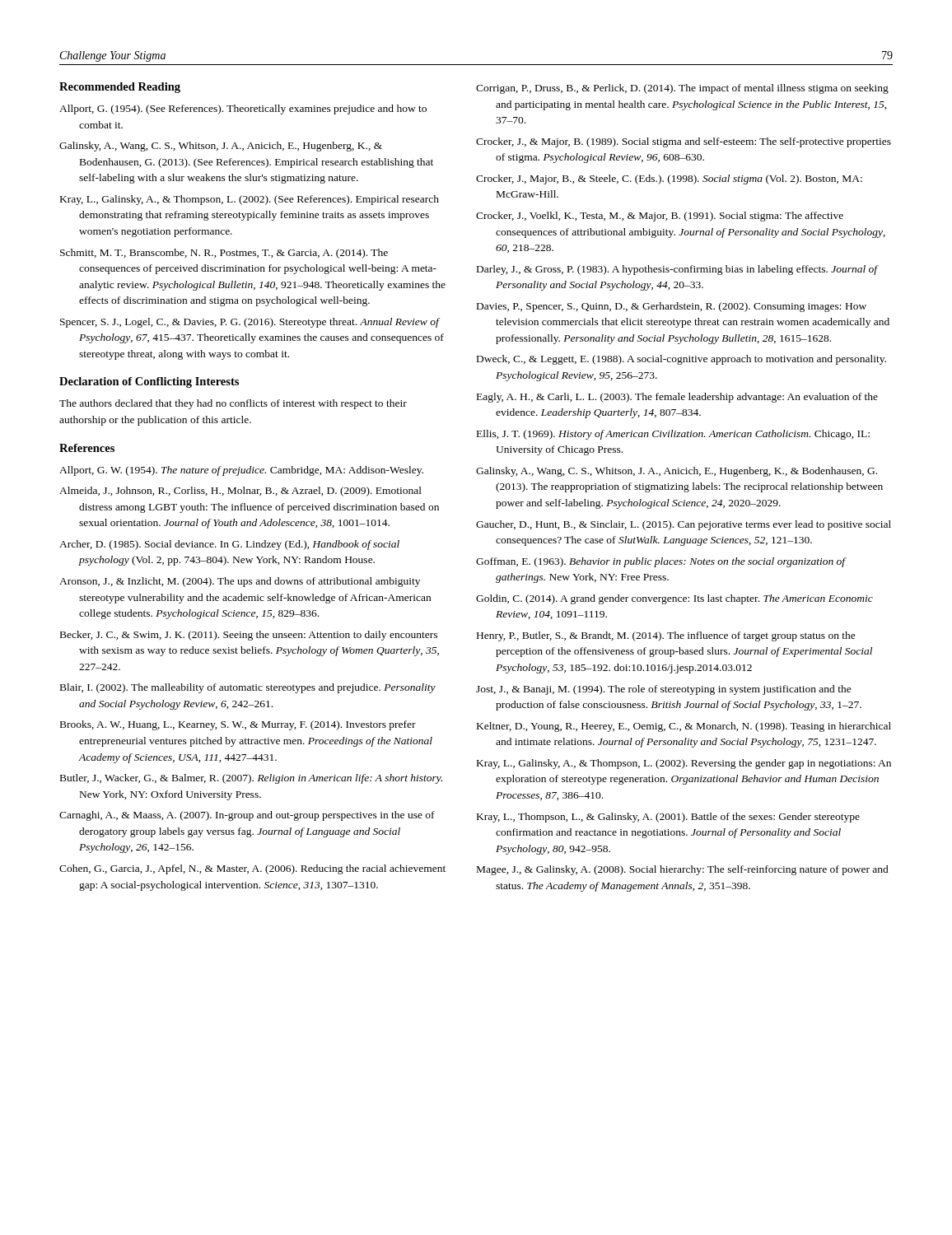The image size is (952, 1235).
Task: Locate the list item containing "Dweck, C., & Leggett, E. (1988). A"
Action: tap(681, 367)
